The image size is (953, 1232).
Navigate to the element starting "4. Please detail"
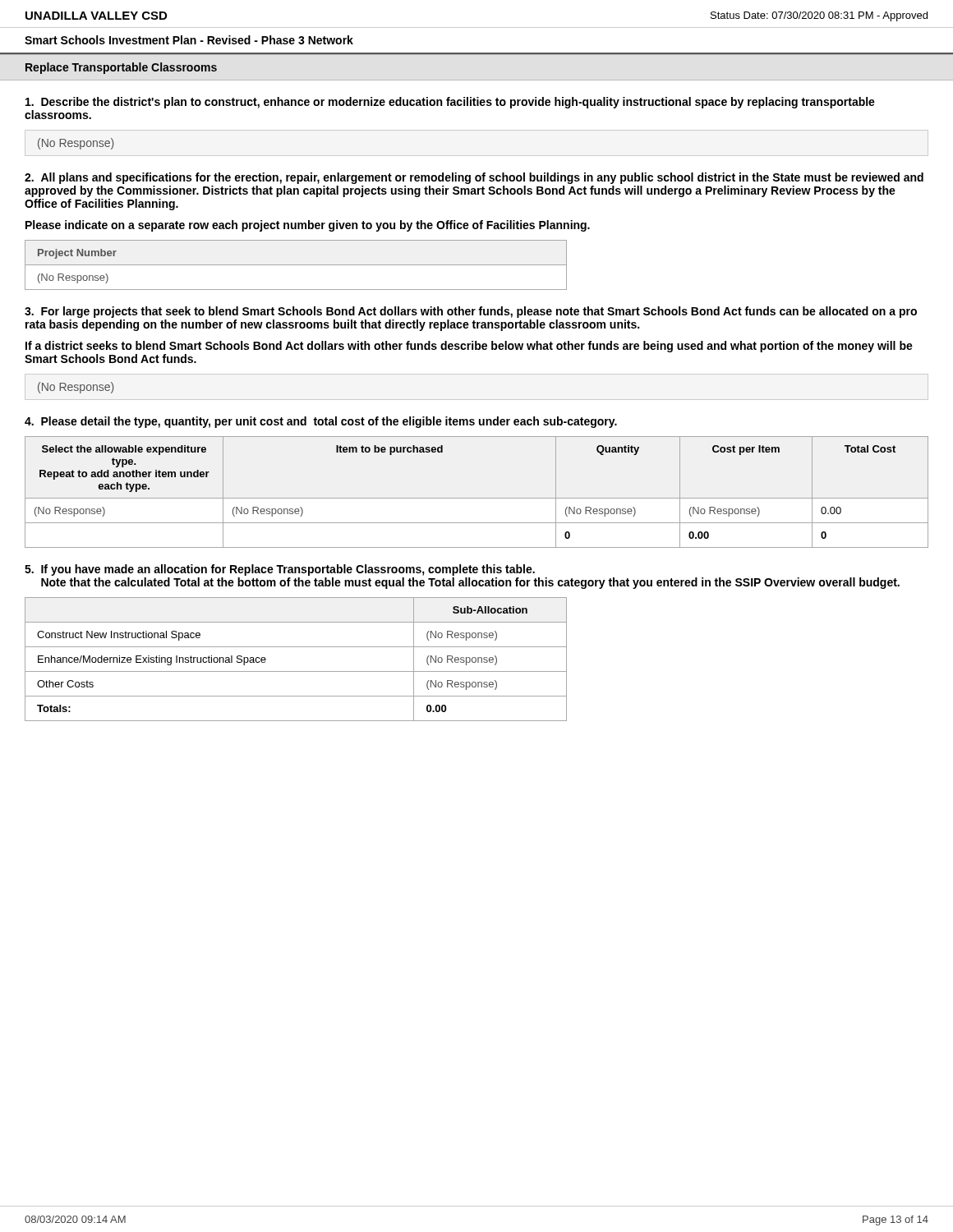(x=476, y=421)
